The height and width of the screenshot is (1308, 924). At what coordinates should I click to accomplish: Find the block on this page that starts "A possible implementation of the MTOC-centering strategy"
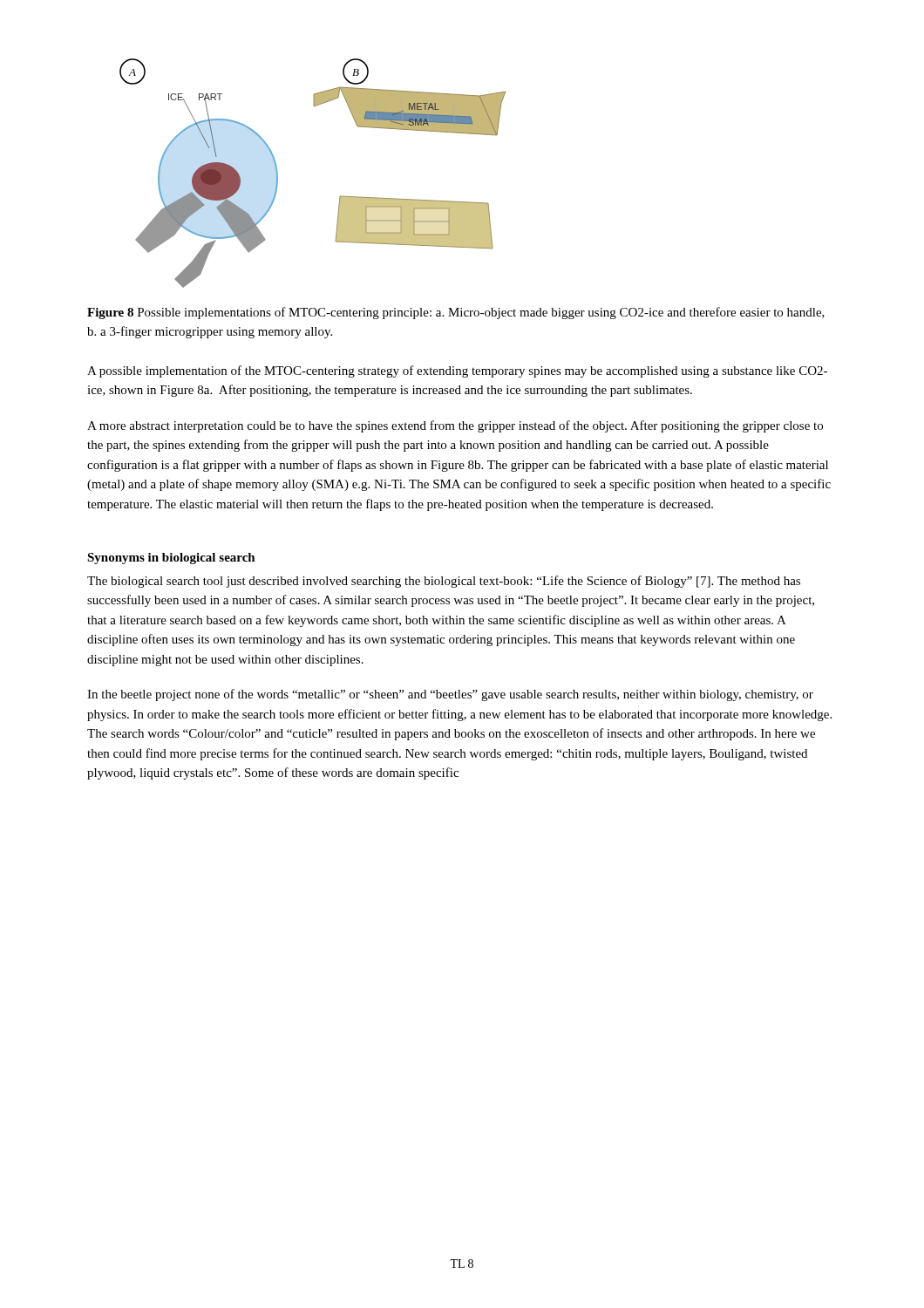(x=457, y=380)
